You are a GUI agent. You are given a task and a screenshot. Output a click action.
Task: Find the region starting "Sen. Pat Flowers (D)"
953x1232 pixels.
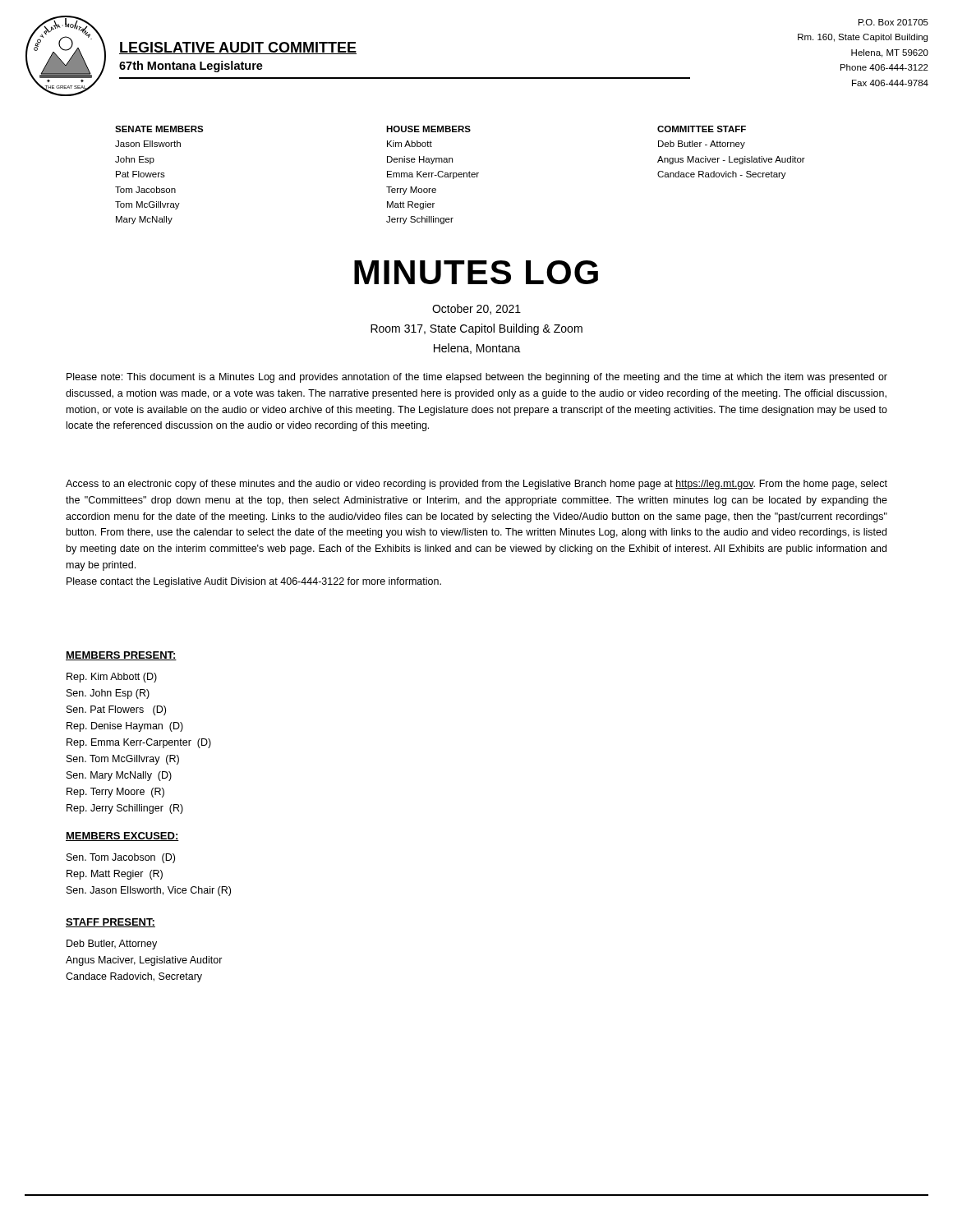[116, 710]
